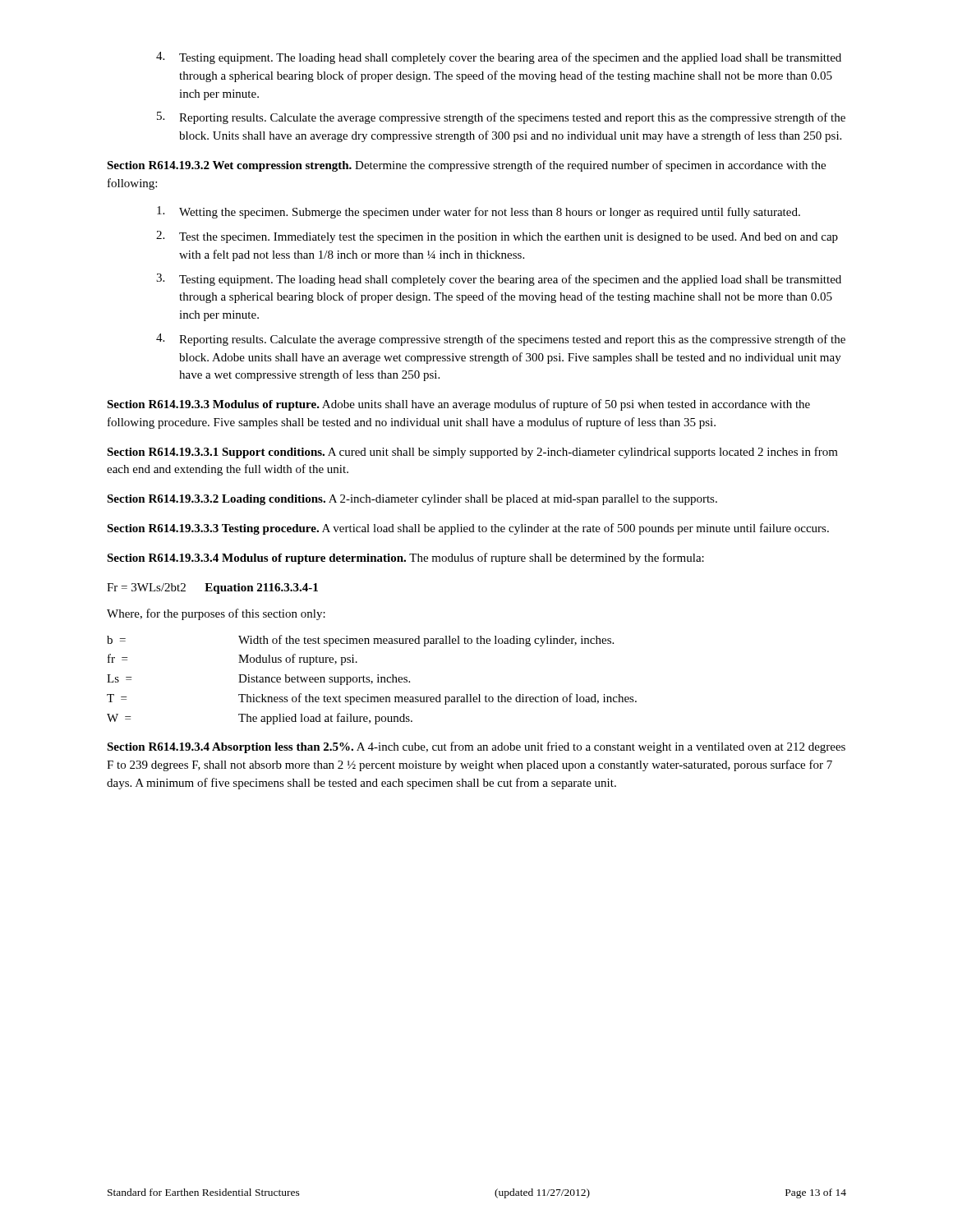The image size is (953, 1232).
Task: Point to the block beginning "Section R614.19.3.3.1 Support"
Action: click(x=472, y=460)
